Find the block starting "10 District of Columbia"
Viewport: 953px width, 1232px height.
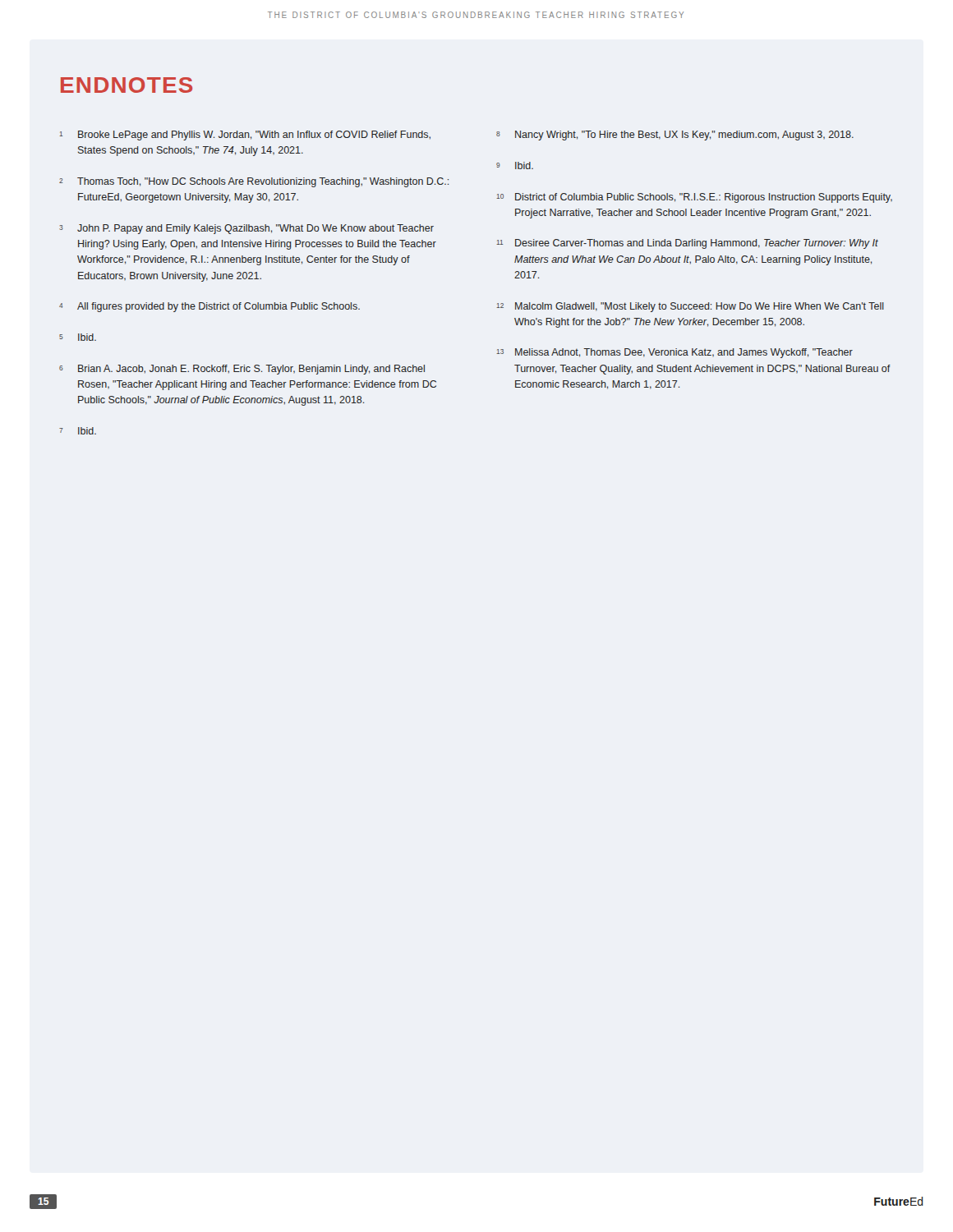pos(695,205)
